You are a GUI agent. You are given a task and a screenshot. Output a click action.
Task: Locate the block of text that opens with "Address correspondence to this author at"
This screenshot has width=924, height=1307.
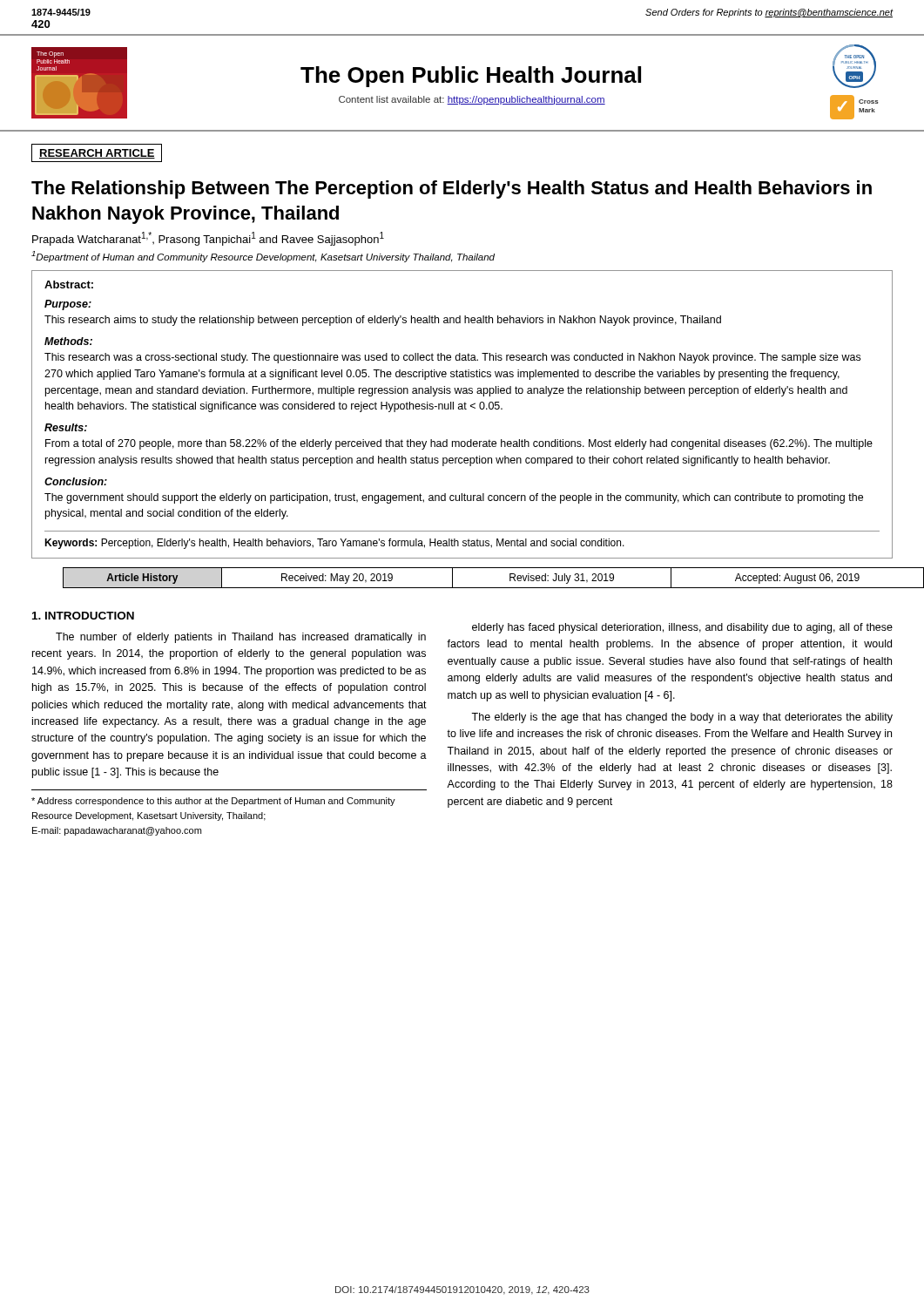click(x=213, y=816)
